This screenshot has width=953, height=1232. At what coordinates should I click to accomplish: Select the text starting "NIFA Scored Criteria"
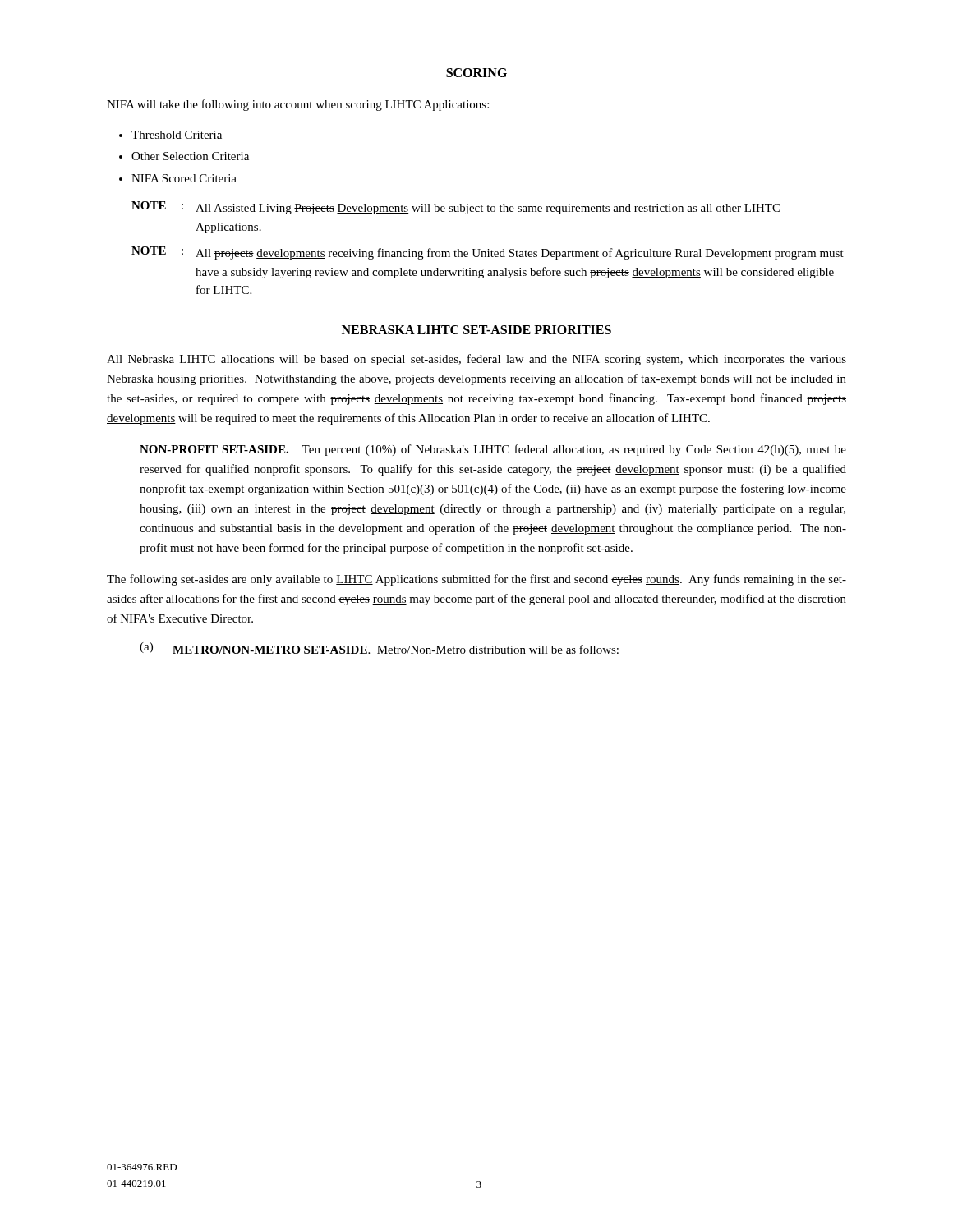[184, 178]
